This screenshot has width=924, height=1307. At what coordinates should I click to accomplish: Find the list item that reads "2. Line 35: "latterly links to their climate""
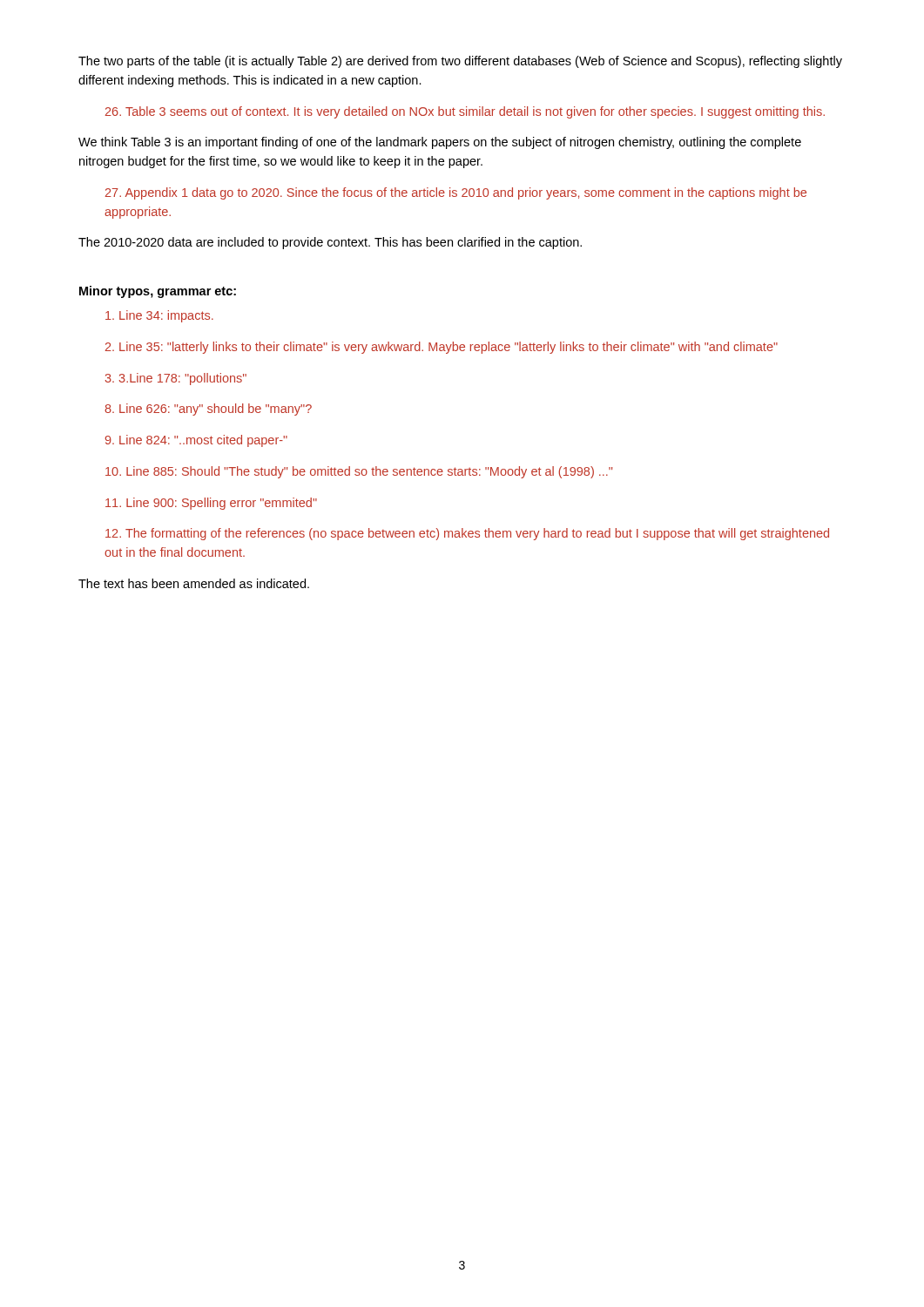pos(441,347)
